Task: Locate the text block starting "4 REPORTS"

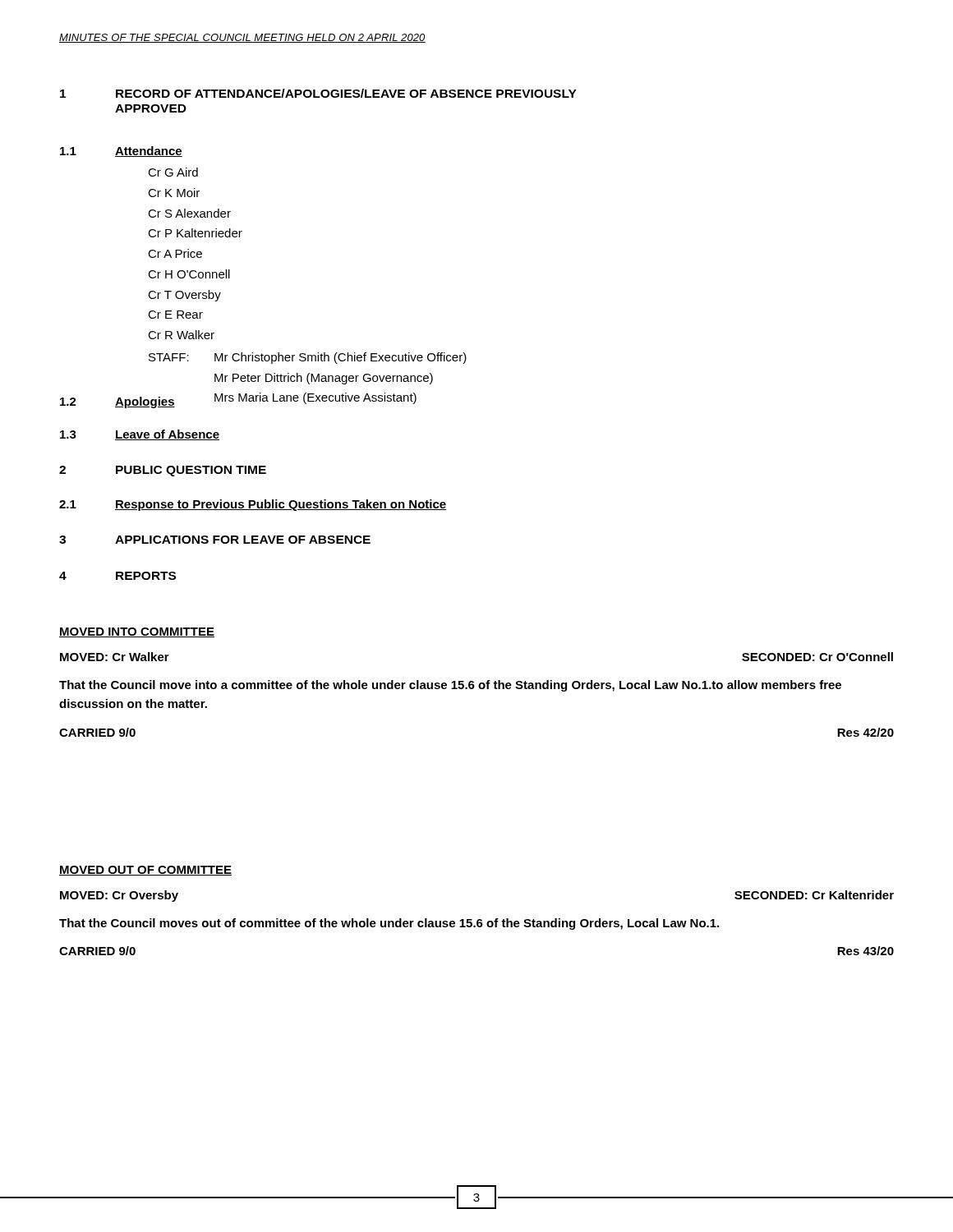Action: point(117,576)
